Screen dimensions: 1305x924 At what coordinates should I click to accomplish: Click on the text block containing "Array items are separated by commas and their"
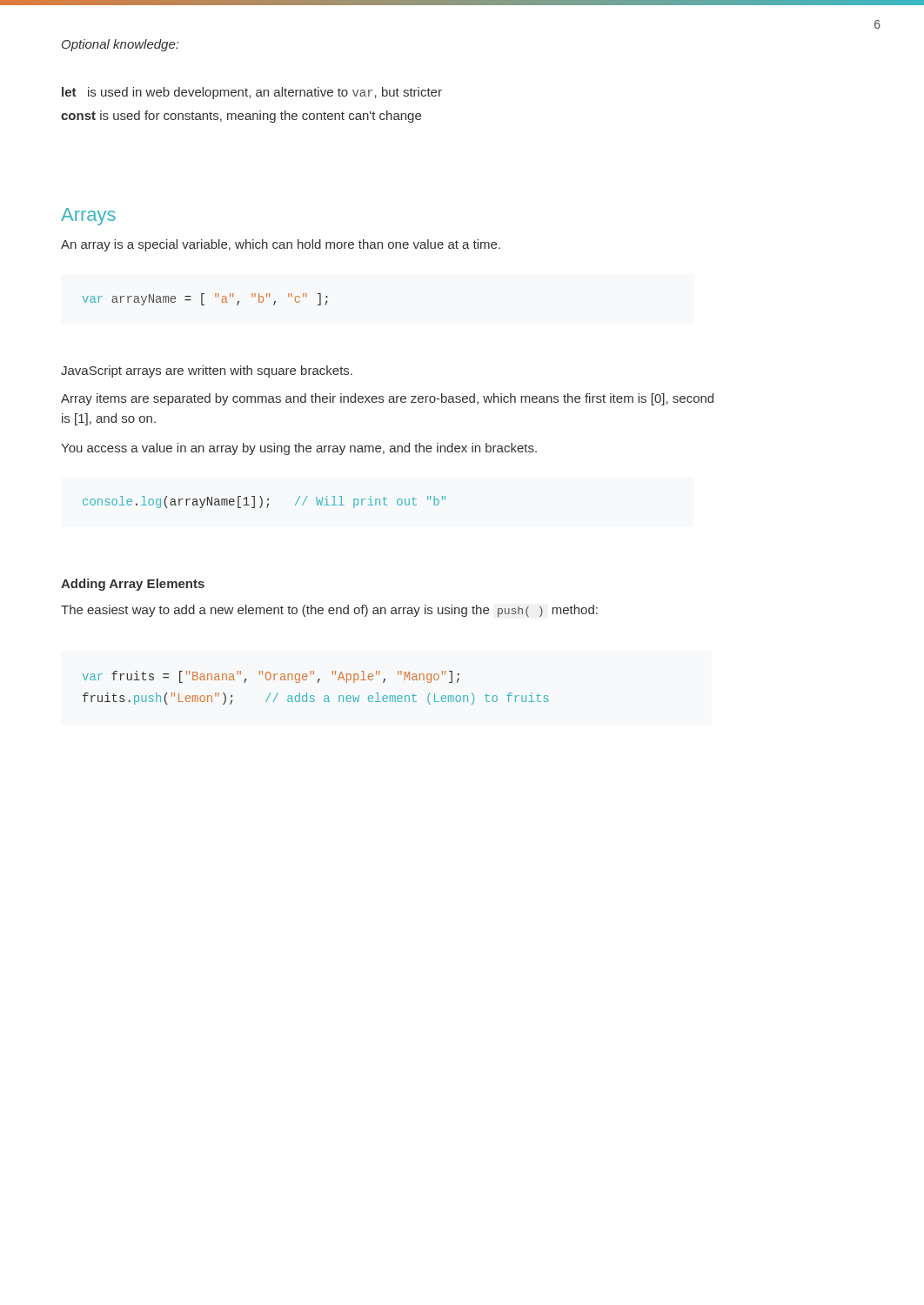click(x=388, y=408)
